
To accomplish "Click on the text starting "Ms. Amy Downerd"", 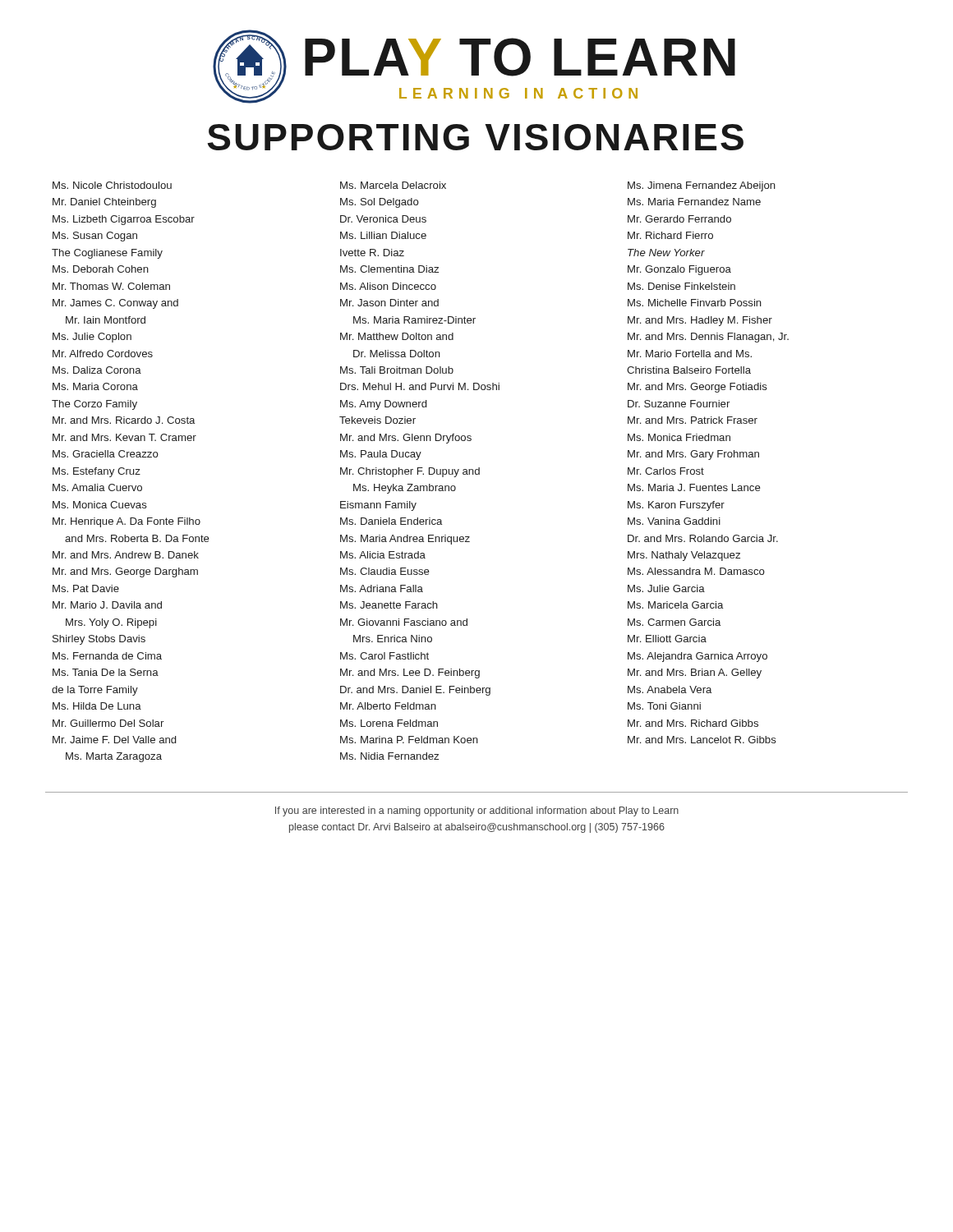I will click(x=383, y=404).
